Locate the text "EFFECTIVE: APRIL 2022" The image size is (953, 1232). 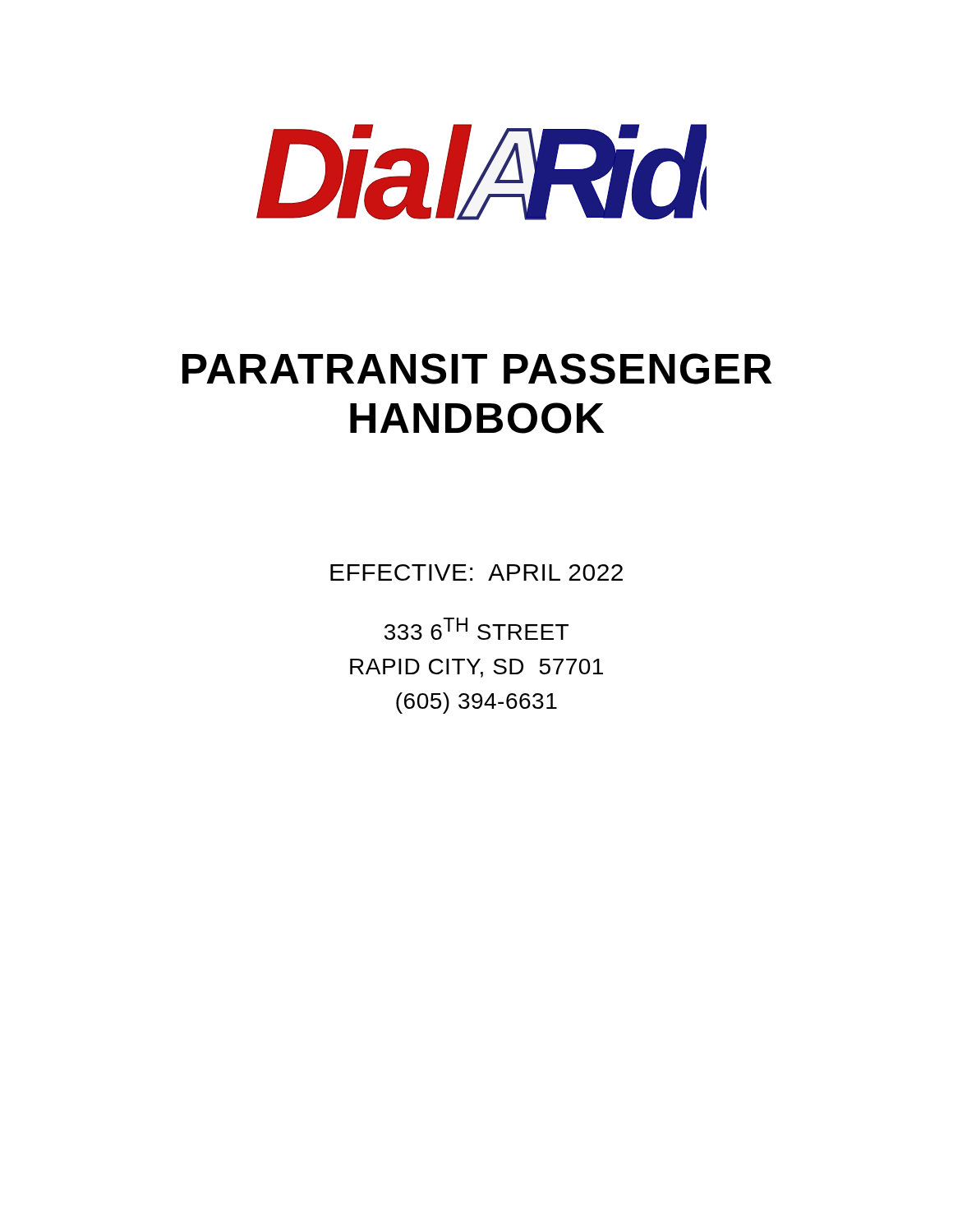click(x=476, y=572)
